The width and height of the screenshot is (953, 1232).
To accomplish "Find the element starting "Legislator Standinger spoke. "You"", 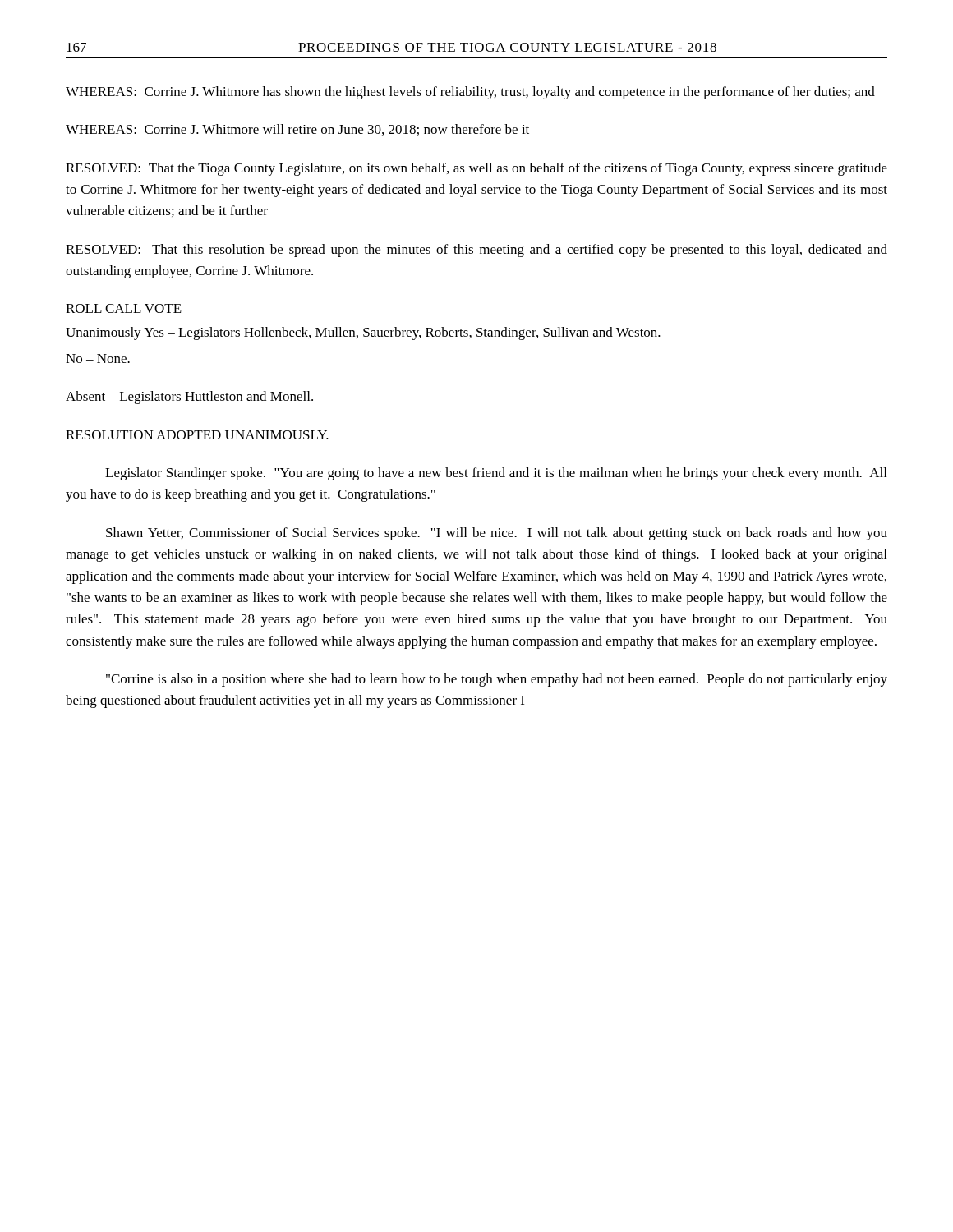I will 476,484.
